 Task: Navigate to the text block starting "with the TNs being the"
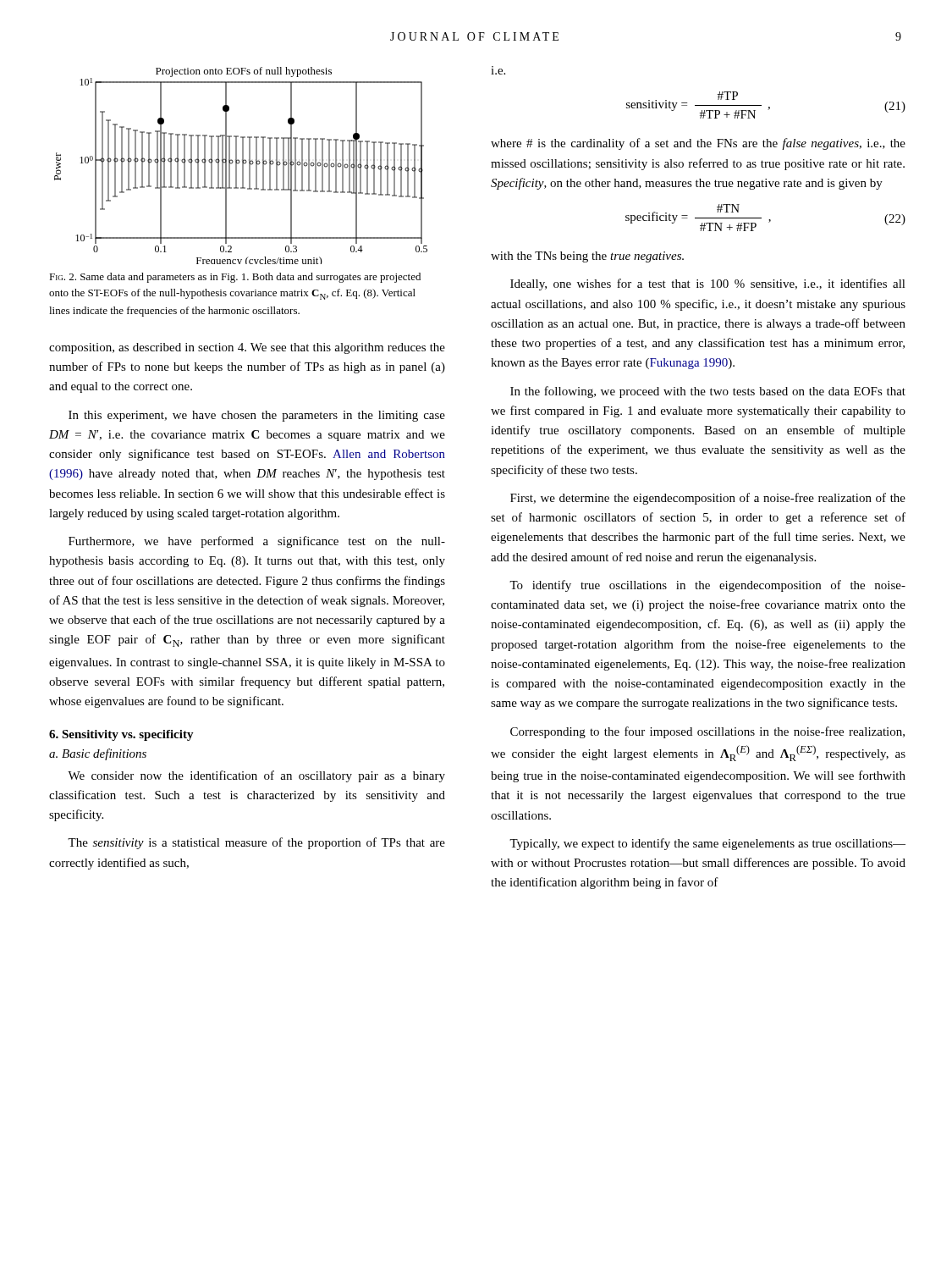tap(588, 256)
